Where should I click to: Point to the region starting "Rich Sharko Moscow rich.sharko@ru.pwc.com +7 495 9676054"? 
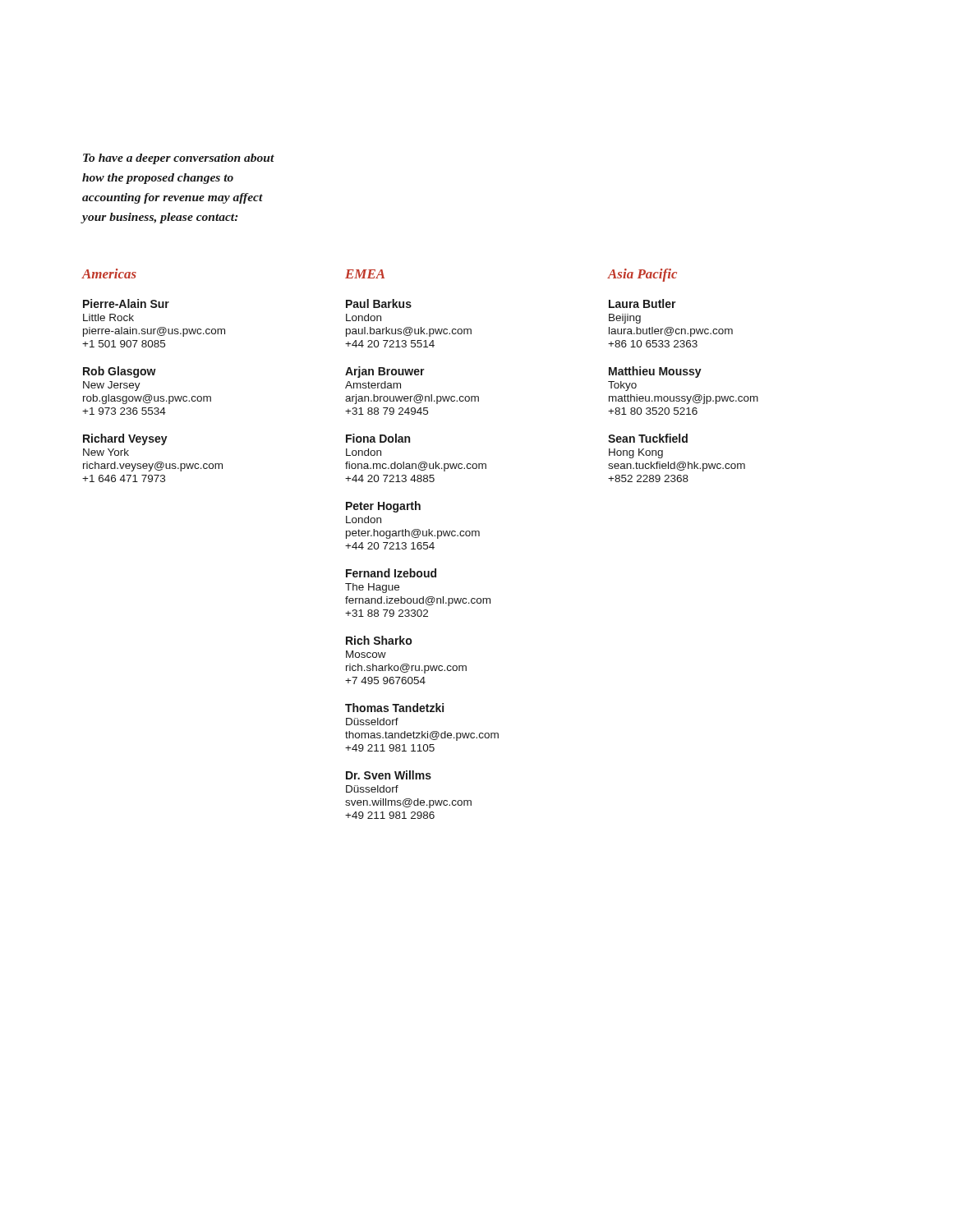(x=476, y=660)
